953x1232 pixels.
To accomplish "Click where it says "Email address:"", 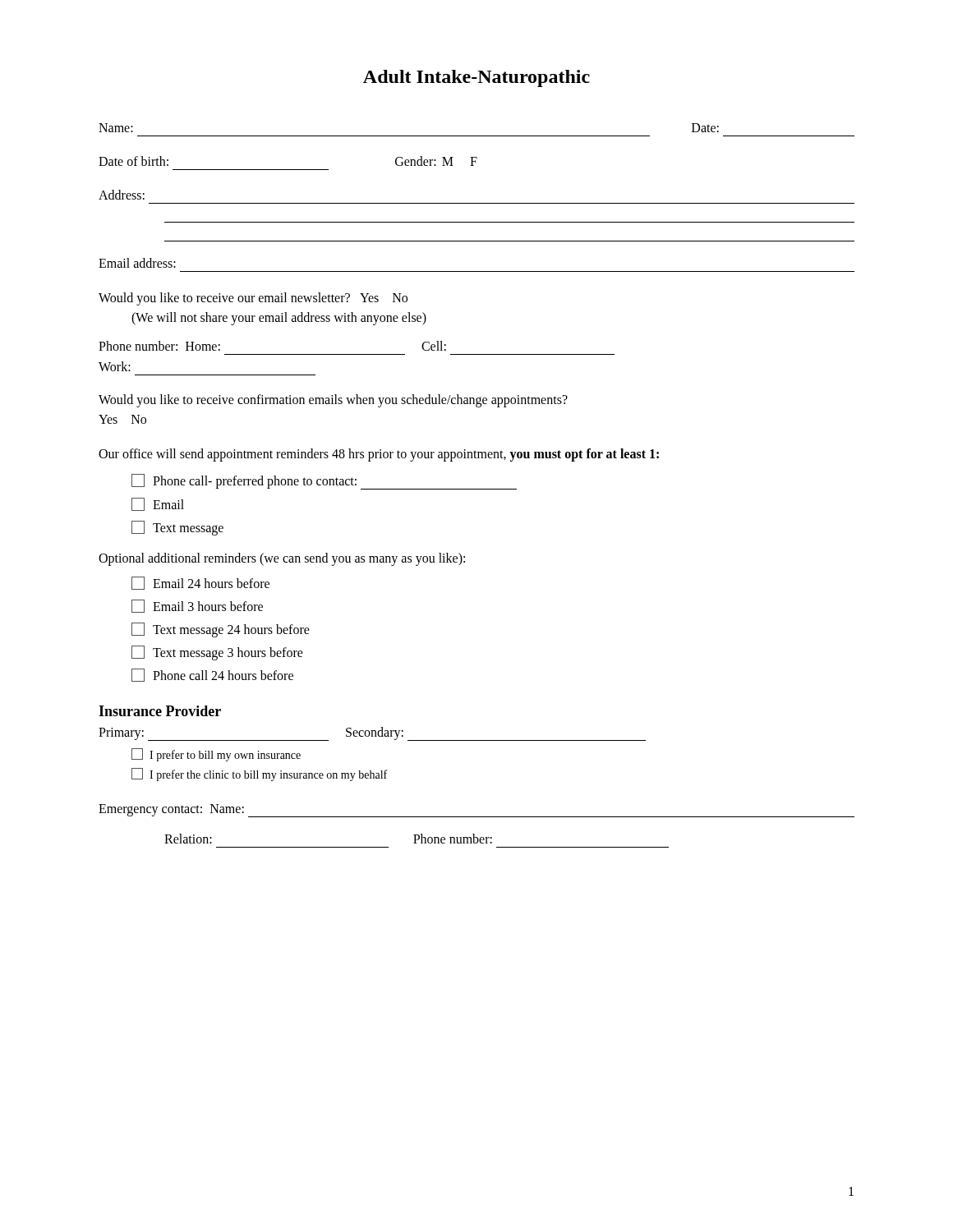I will (x=476, y=264).
